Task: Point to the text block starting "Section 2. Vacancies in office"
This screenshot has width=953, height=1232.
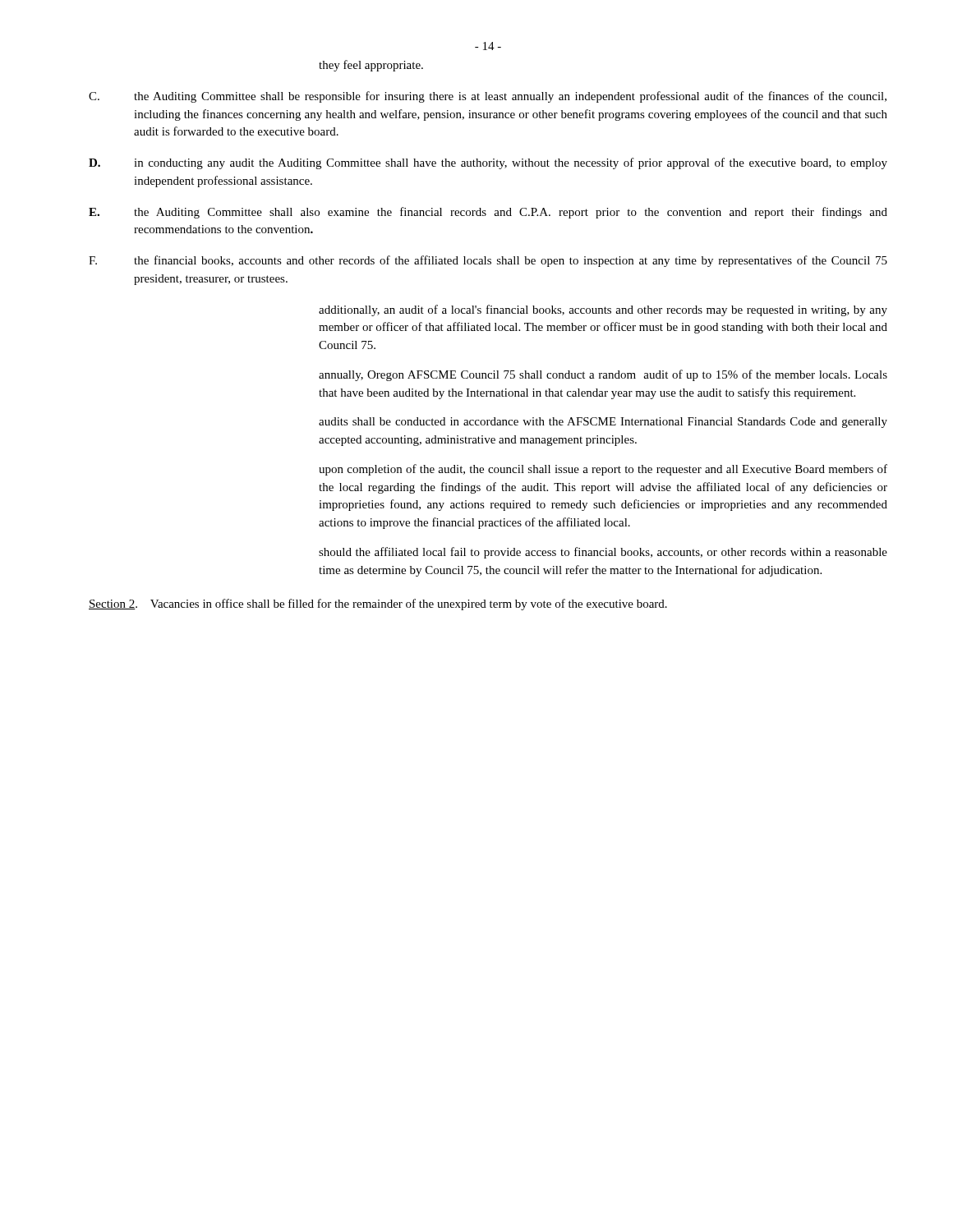Action: pyautogui.click(x=378, y=604)
